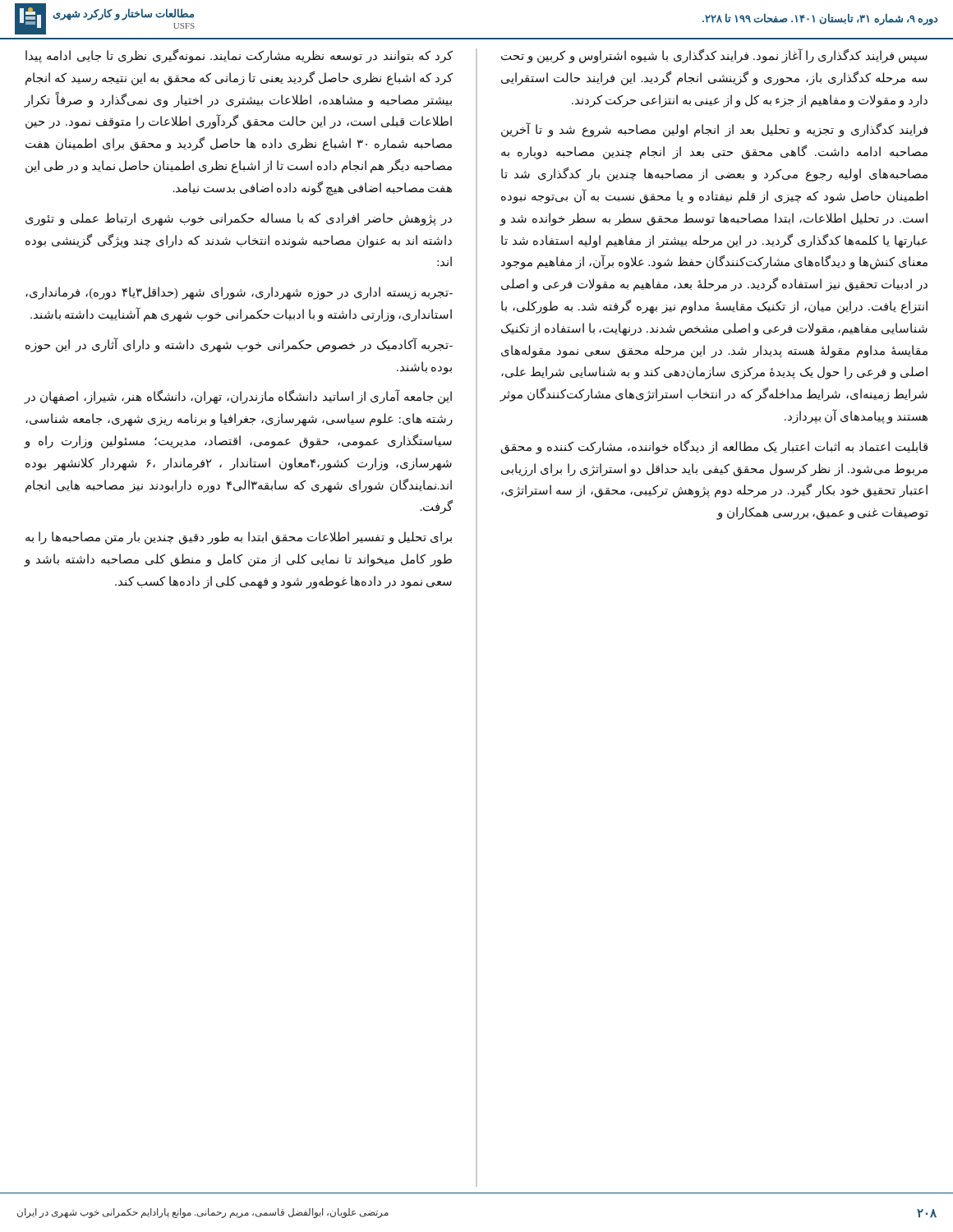
Task: Click on the text block containing "فرایند کدگذاری و تجزیه و تحلیل بعد"
Action: (714, 274)
